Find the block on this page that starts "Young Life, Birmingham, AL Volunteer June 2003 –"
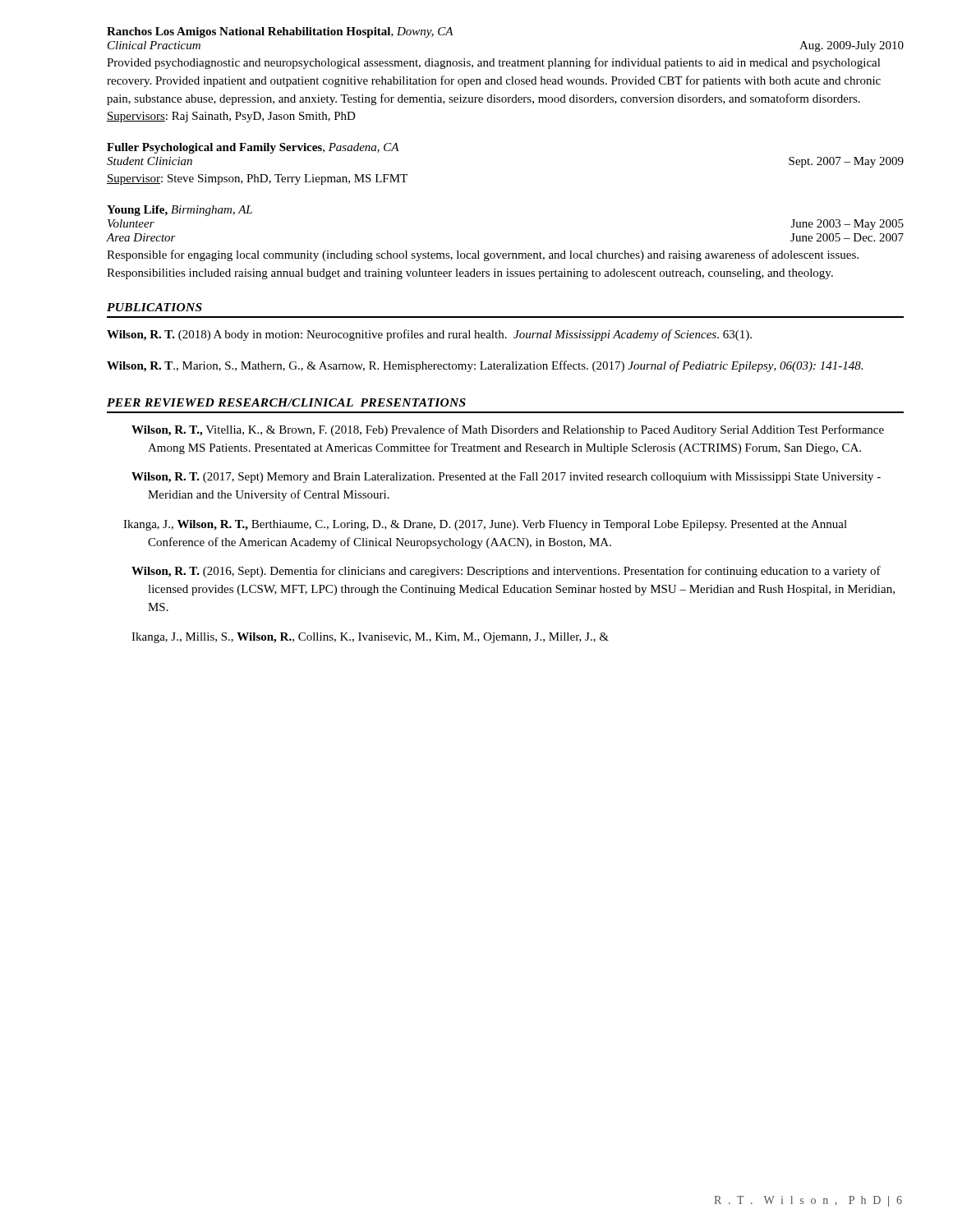Screen dimensions: 1232x953 505,242
